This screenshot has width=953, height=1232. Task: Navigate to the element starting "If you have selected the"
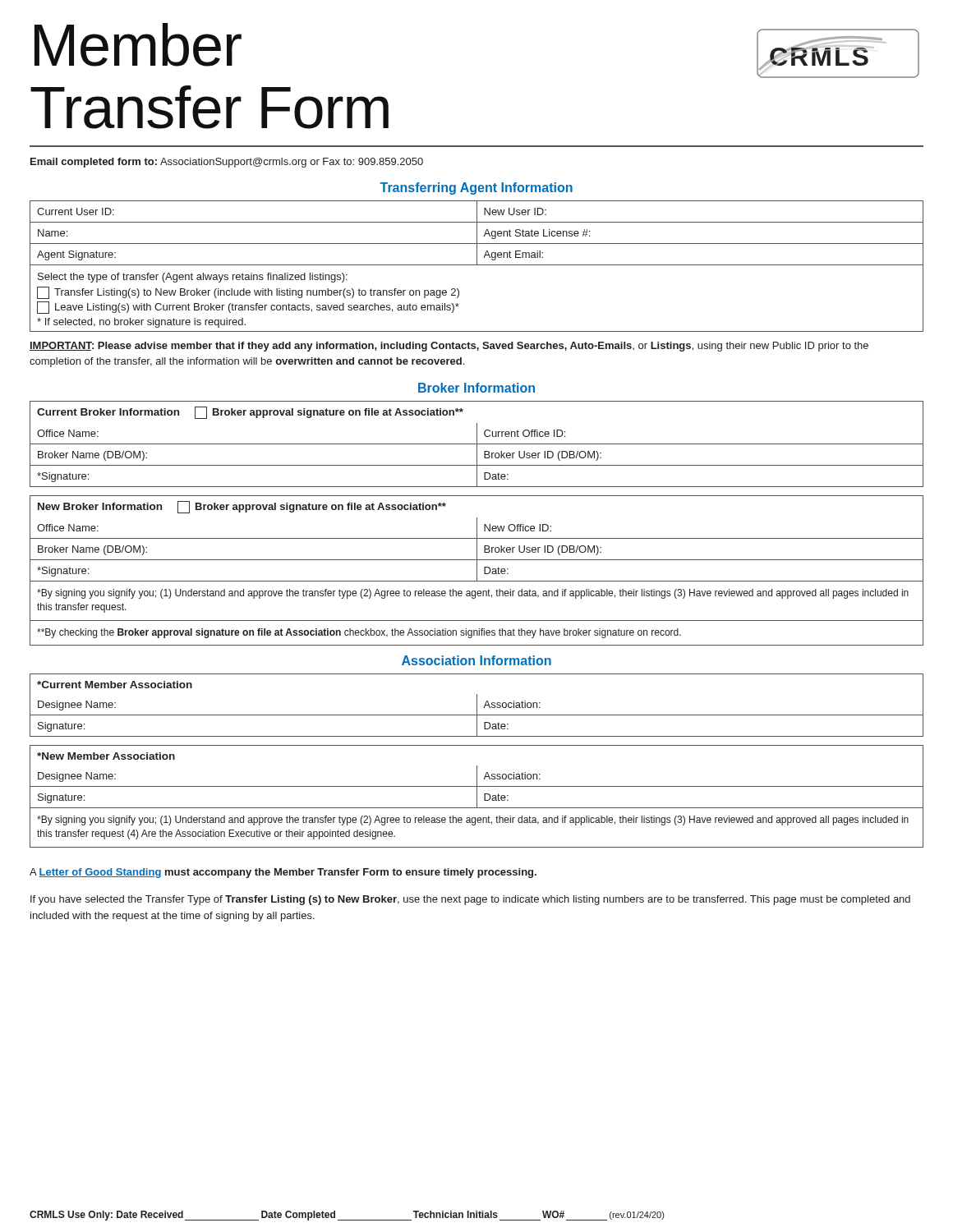point(470,907)
